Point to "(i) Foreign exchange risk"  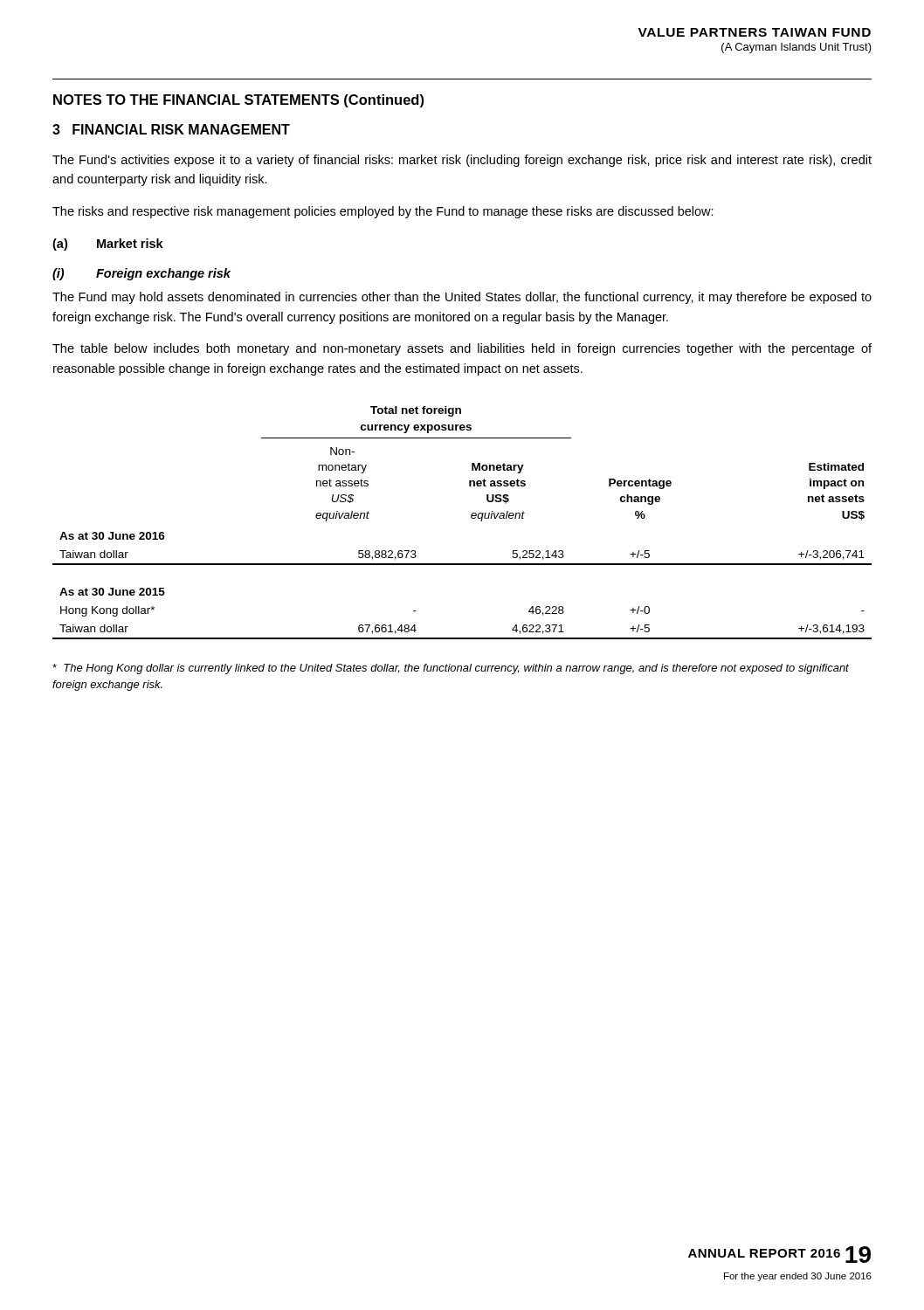point(141,274)
